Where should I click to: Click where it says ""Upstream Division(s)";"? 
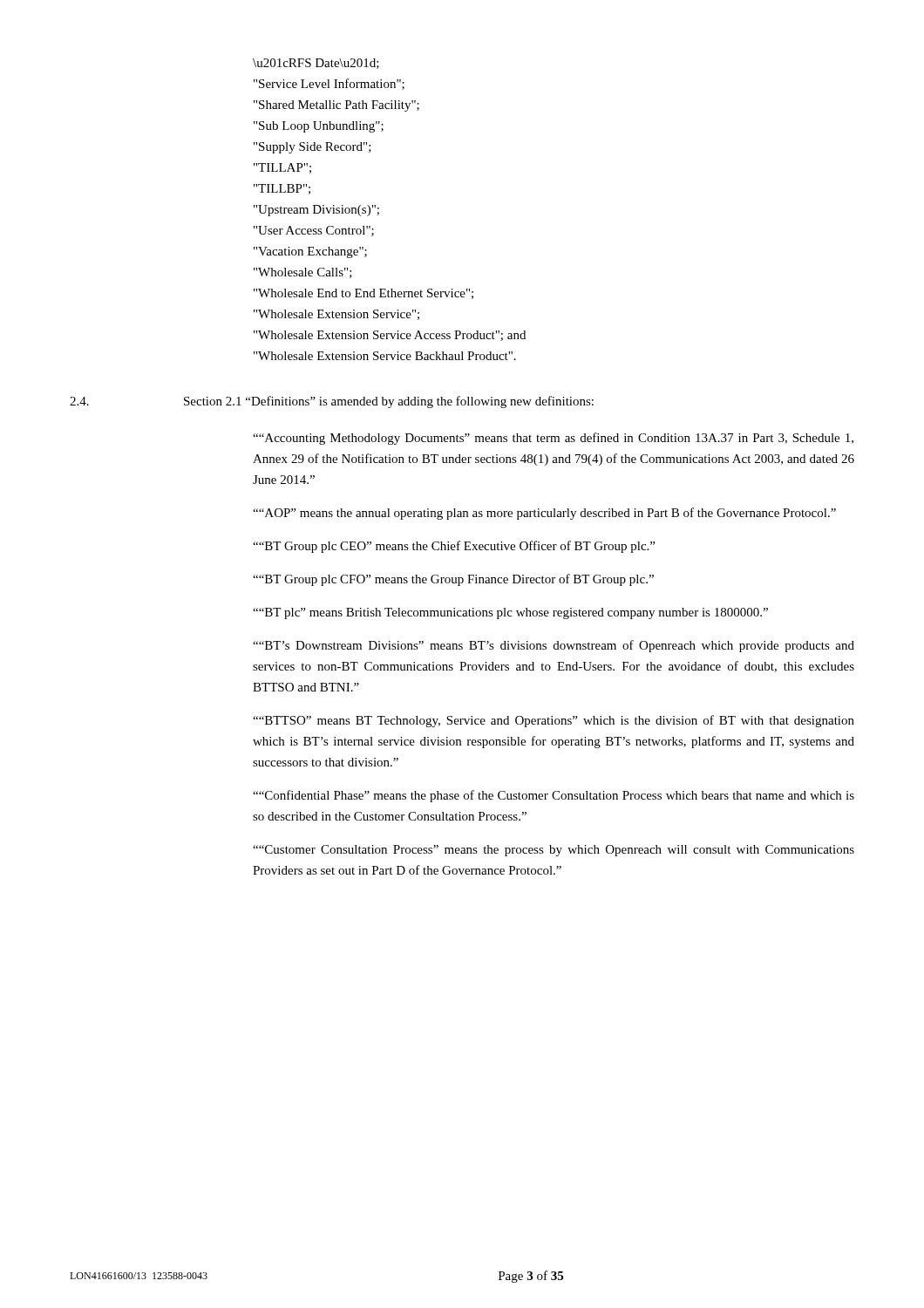[x=316, y=209]
